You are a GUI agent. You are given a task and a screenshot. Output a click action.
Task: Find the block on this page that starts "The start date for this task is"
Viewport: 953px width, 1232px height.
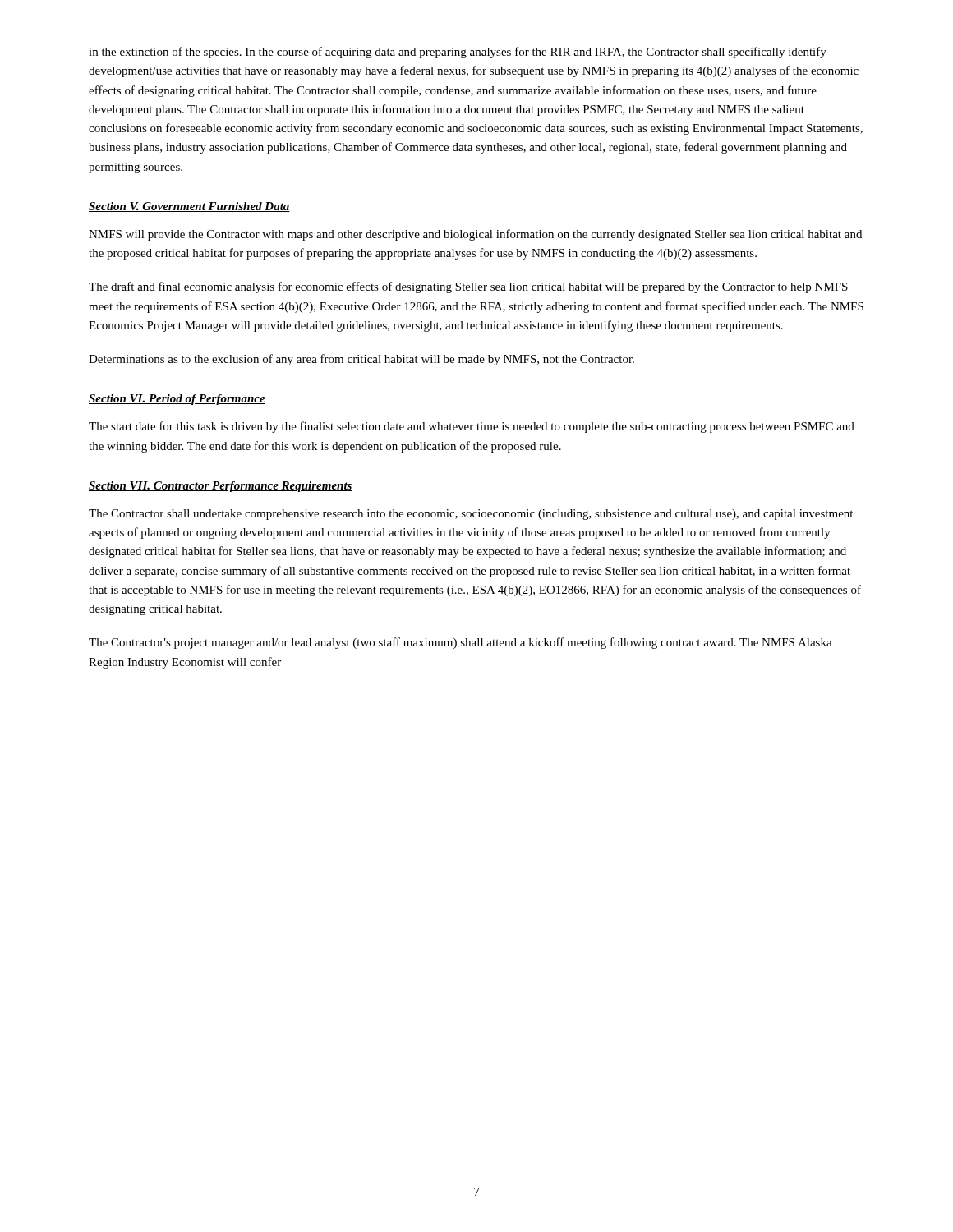(471, 436)
